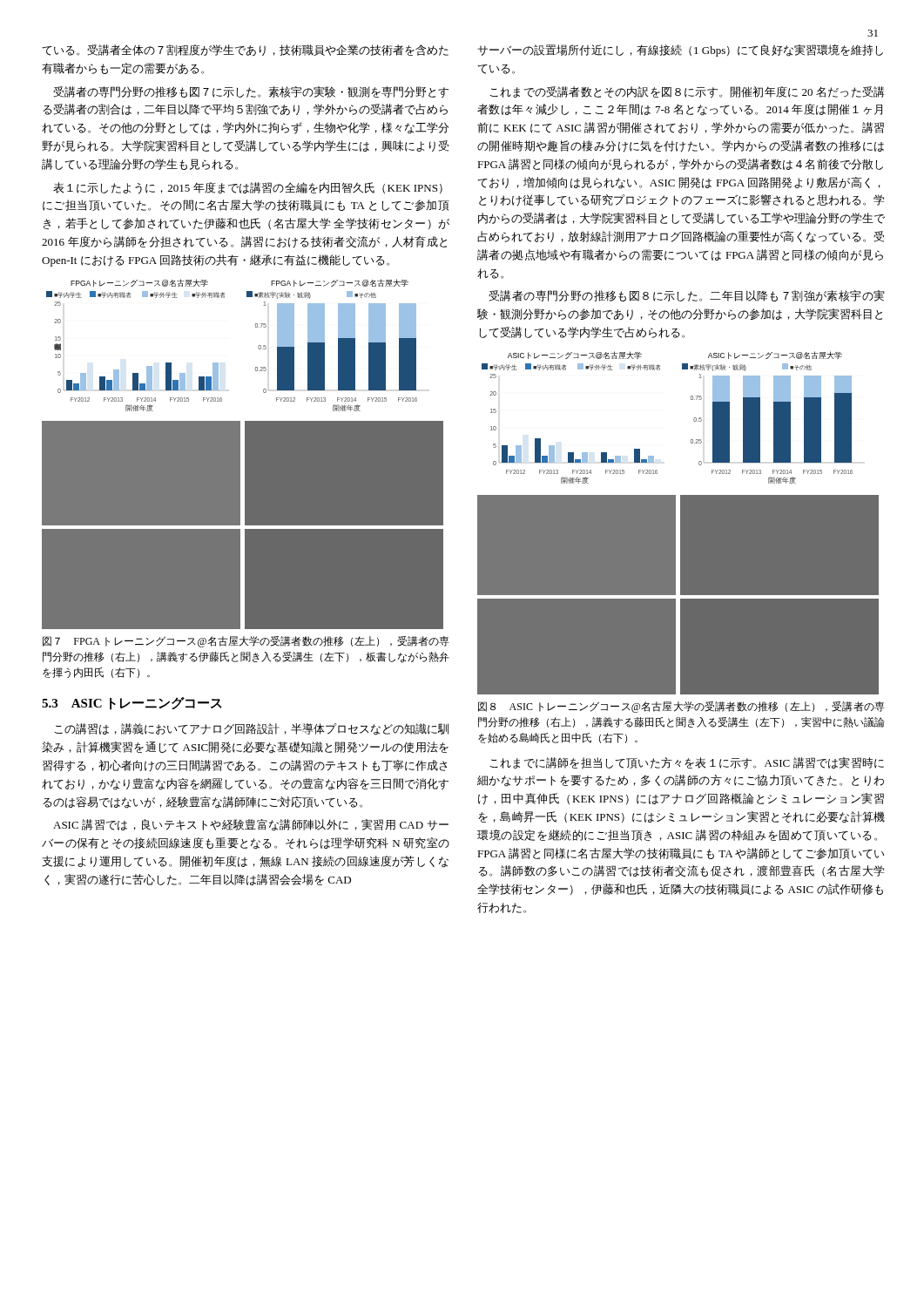Locate the text block with the text "これまでの受講者数とその内訳を図８に示す。開催初年度に 20 名だった受講者数は年々減少し，ここ２年間は 7-8 名となっている。2014 年度は開催１ヶ月前に"
Viewport: 924px width, 1307px height.
[681, 183]
